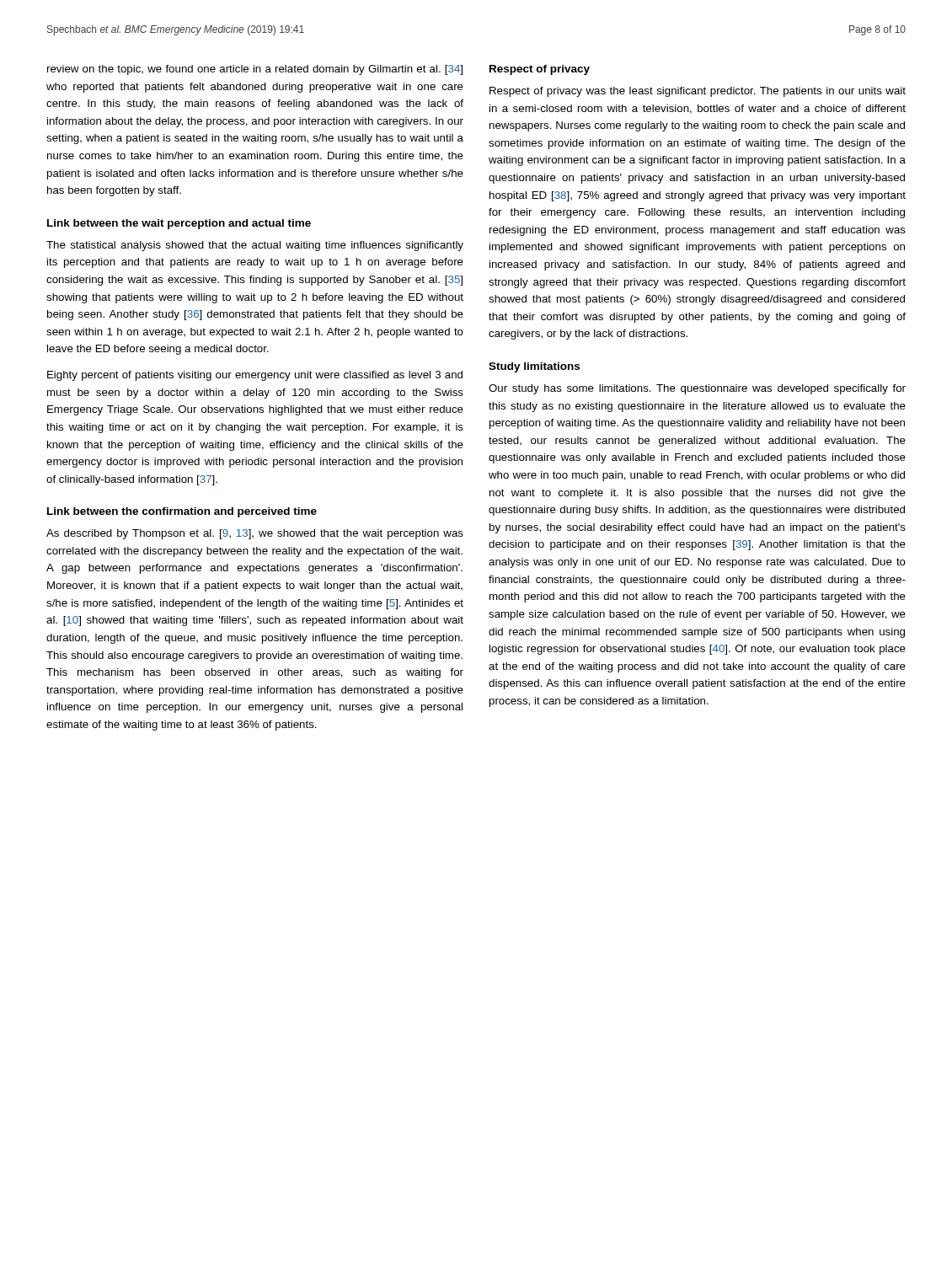Select the text block containing "As described by Thompson et al. [9,"
The width and height of the screenshot is (952, 1264).
click(x=255, y=629)
